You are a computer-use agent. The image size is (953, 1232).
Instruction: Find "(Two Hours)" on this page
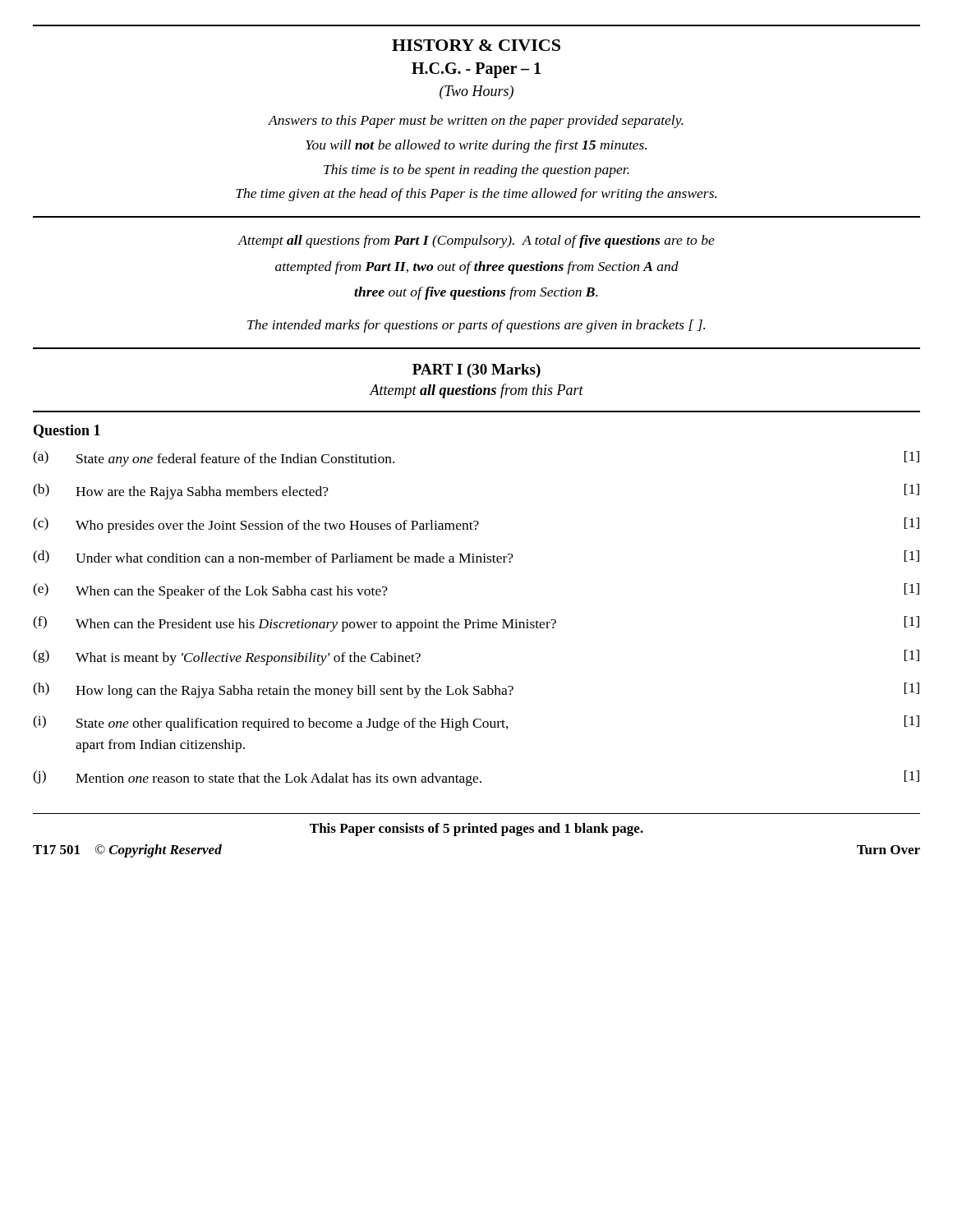pyautogui.click(x=476, y=91)
